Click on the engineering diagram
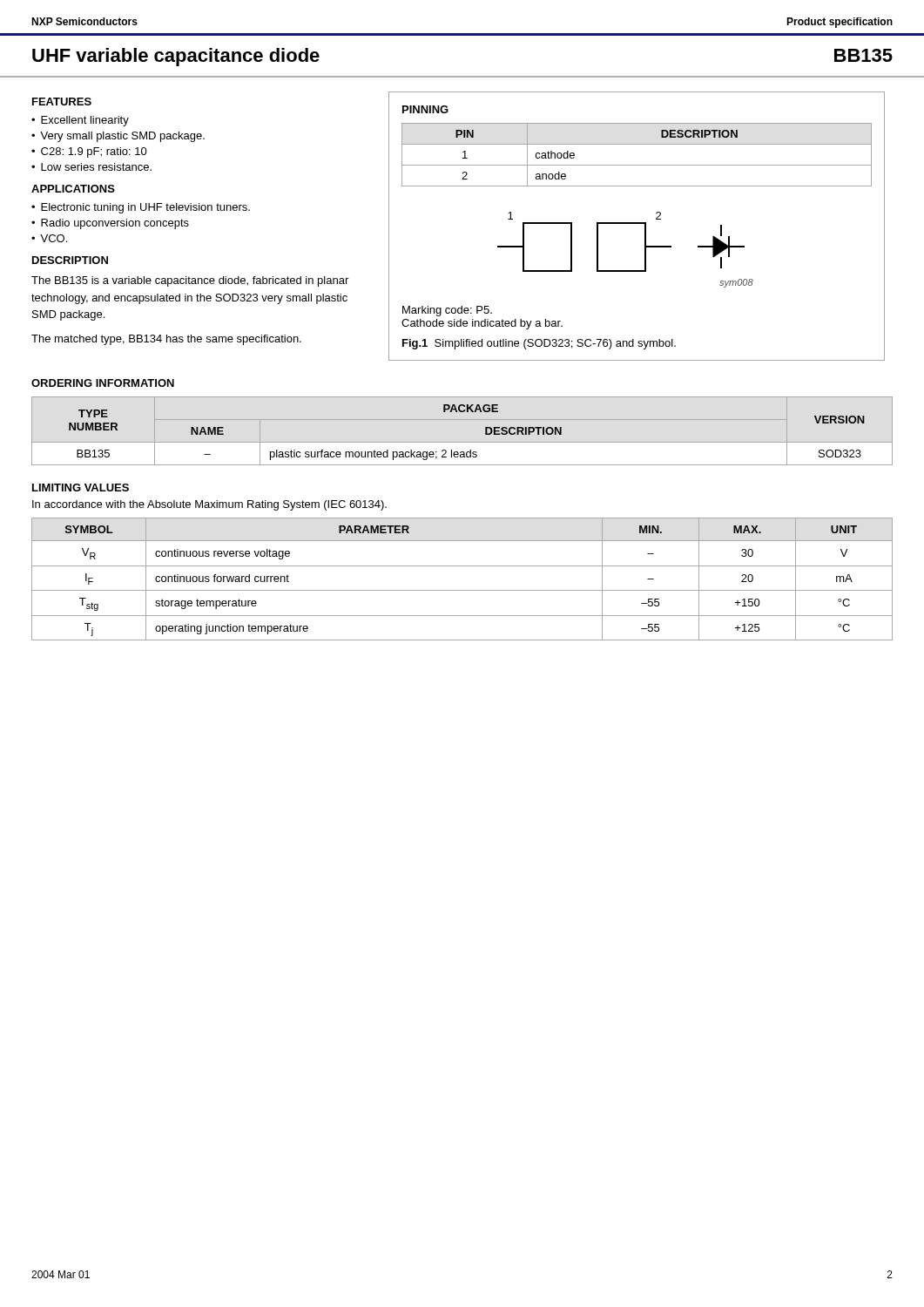The width and height of the screenshot is (924, 1307). [637, 247]
